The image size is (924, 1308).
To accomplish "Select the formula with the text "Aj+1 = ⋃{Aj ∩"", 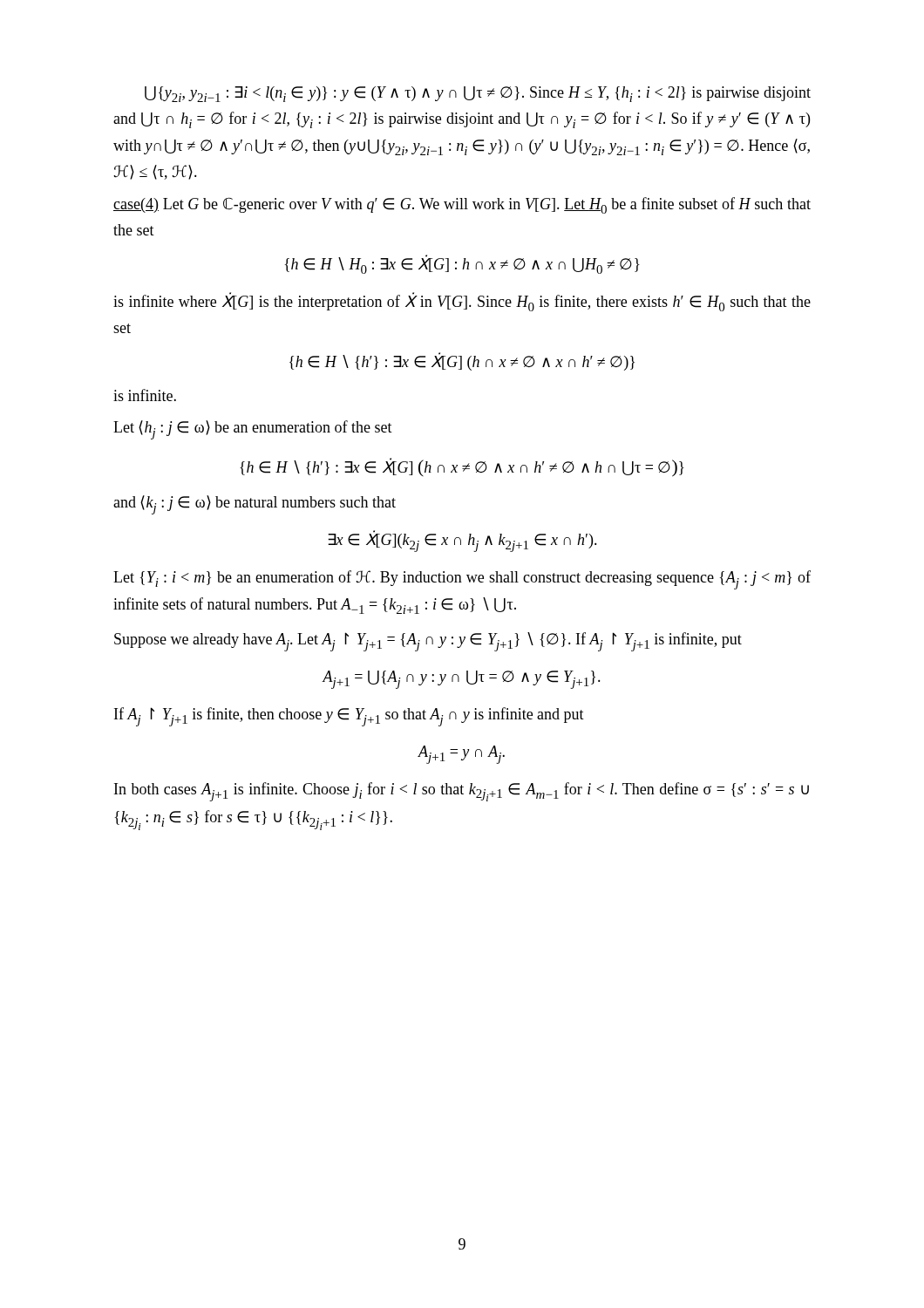I will [x=462, y=678].
